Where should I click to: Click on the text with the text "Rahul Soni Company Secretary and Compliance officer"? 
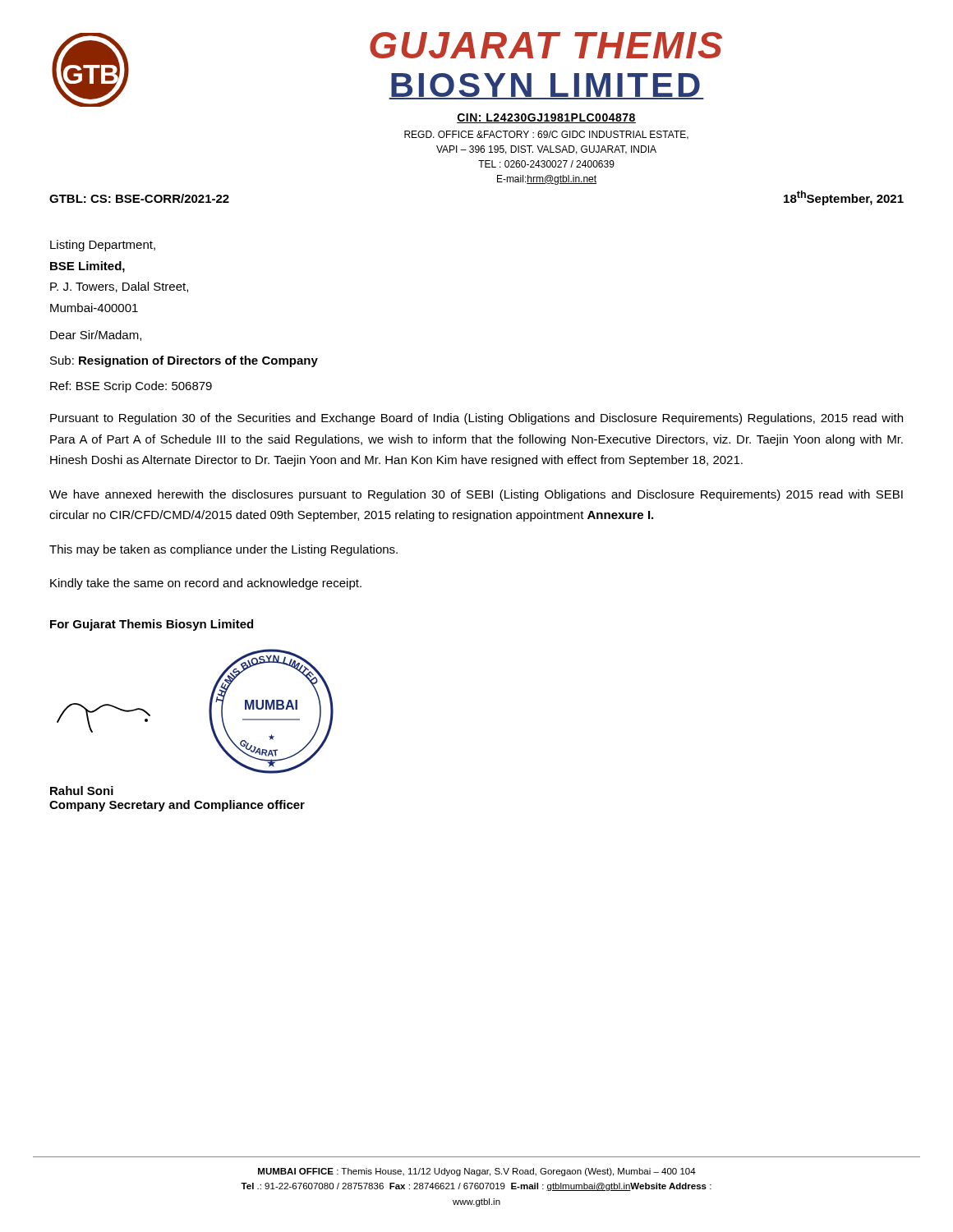pos(82,791)
